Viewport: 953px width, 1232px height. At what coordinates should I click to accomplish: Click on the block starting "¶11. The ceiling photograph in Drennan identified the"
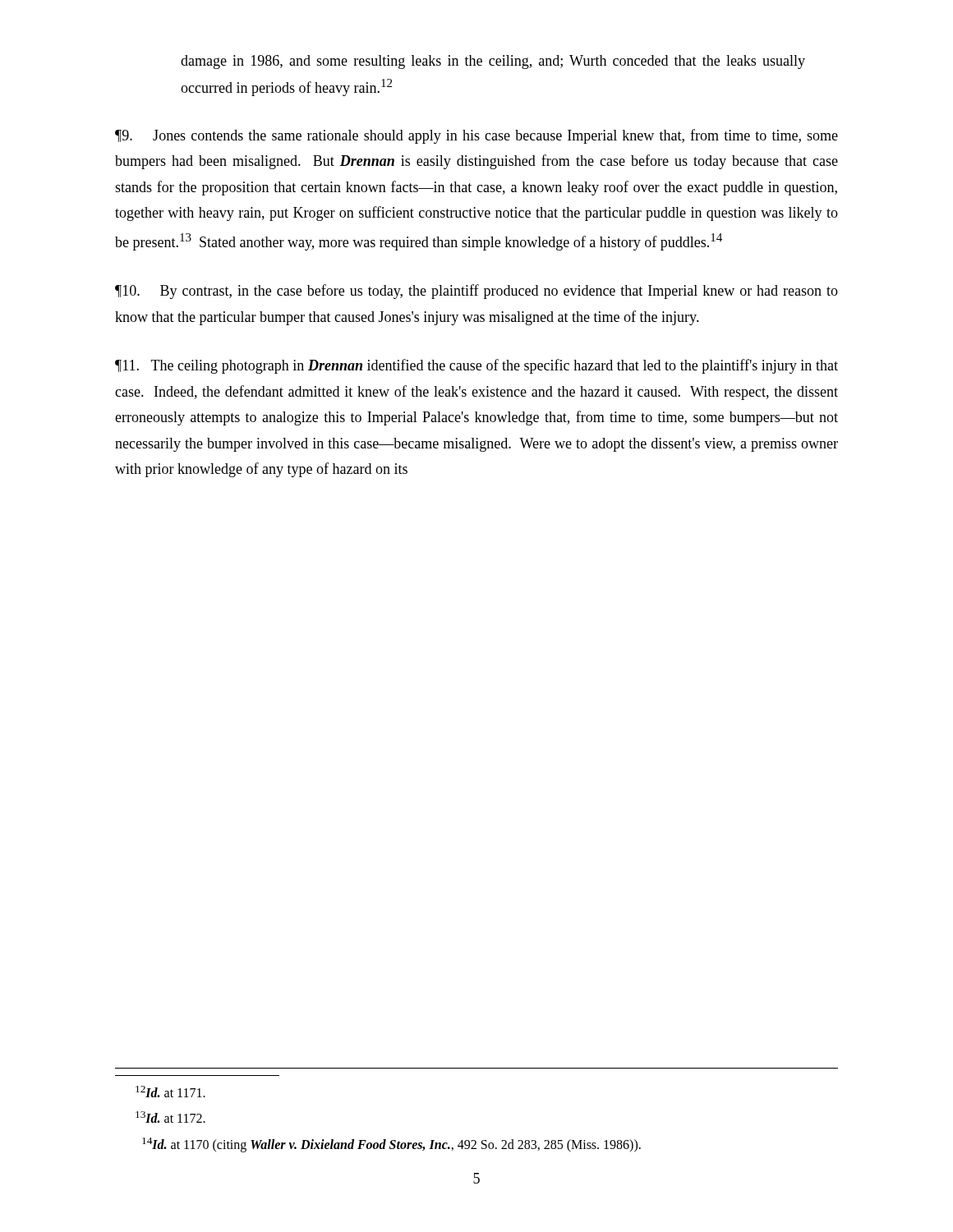tap(476, 417)
